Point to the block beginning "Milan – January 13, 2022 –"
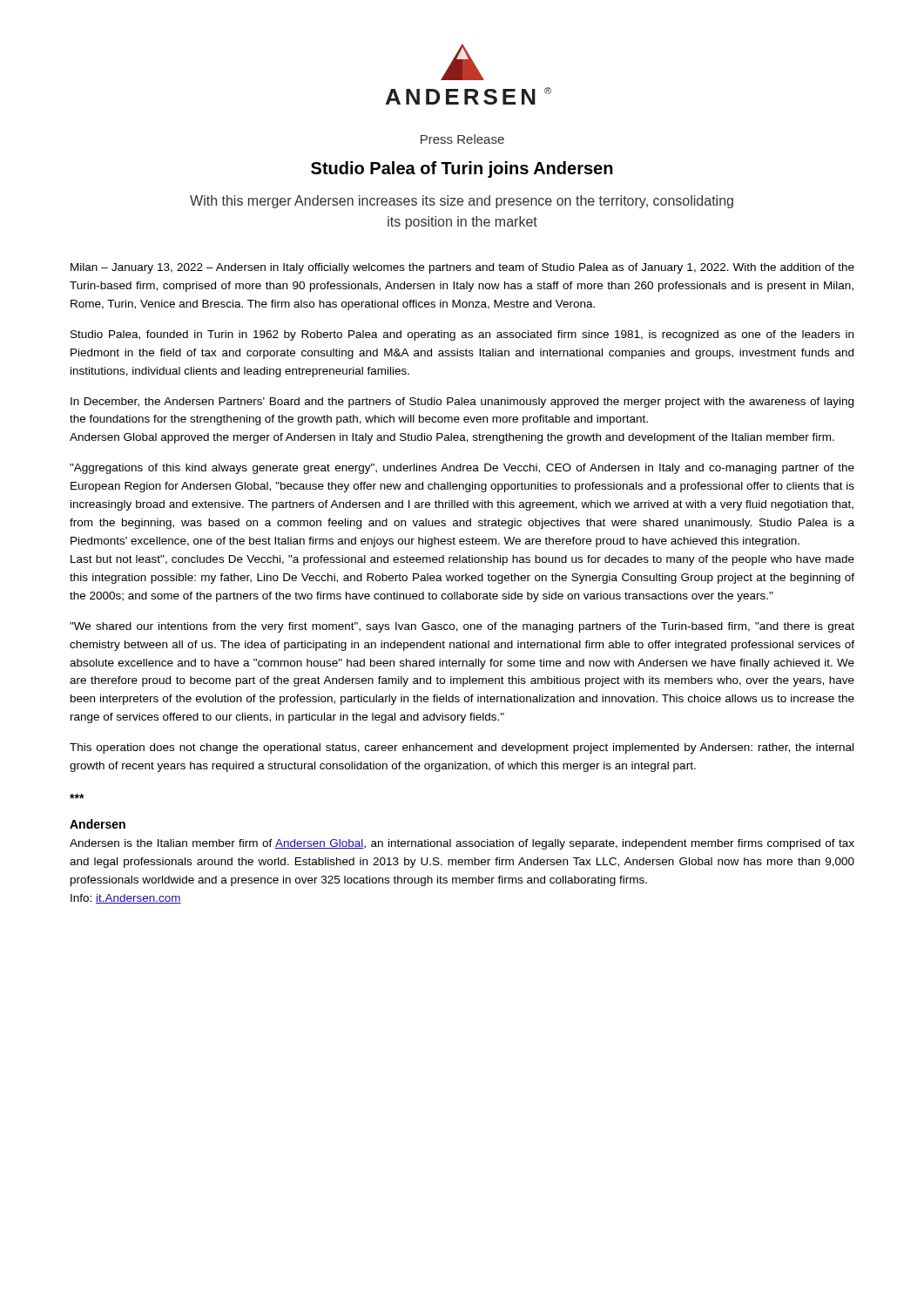 click(462, 285)
